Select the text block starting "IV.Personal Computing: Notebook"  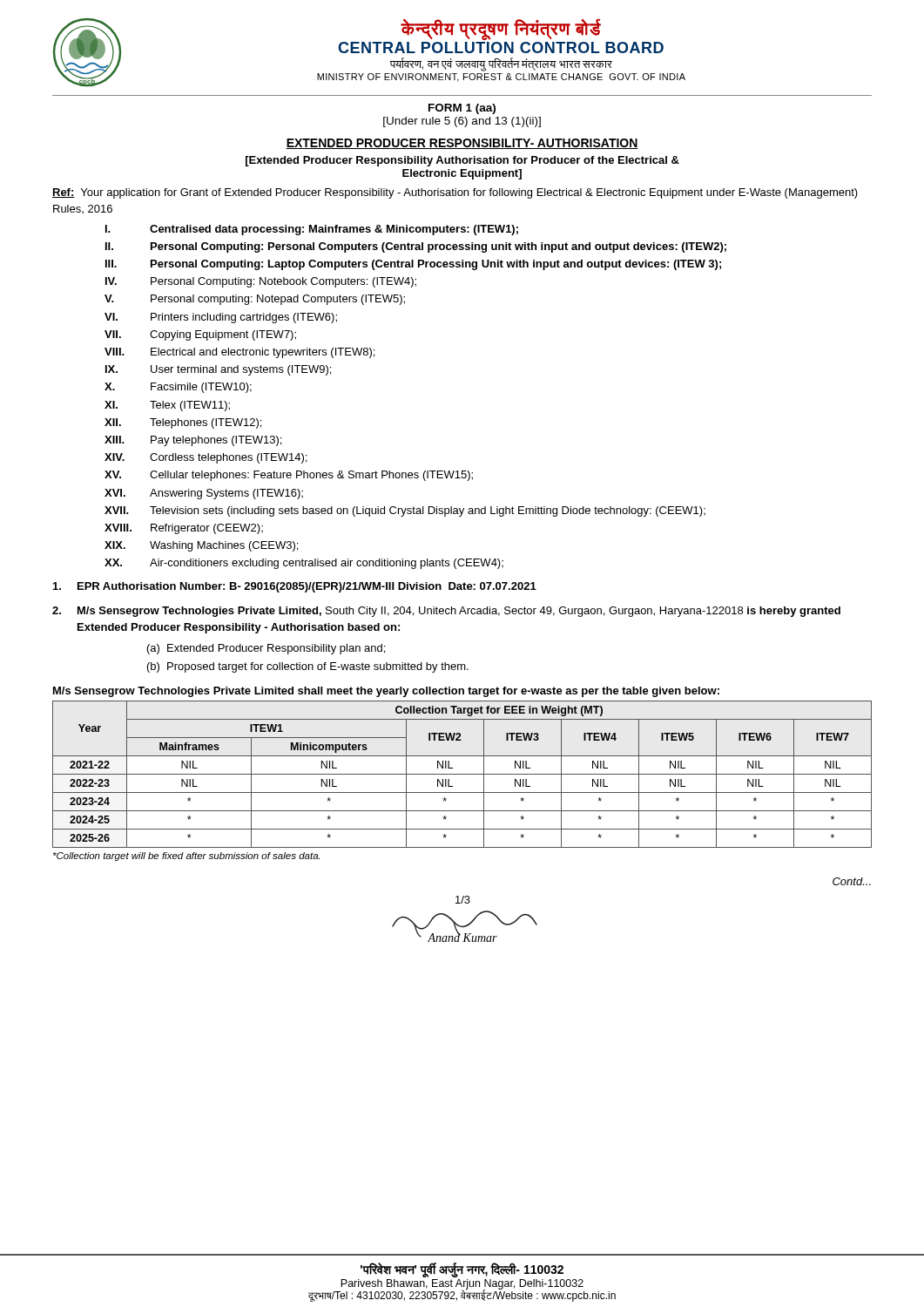tap(261, 282)
